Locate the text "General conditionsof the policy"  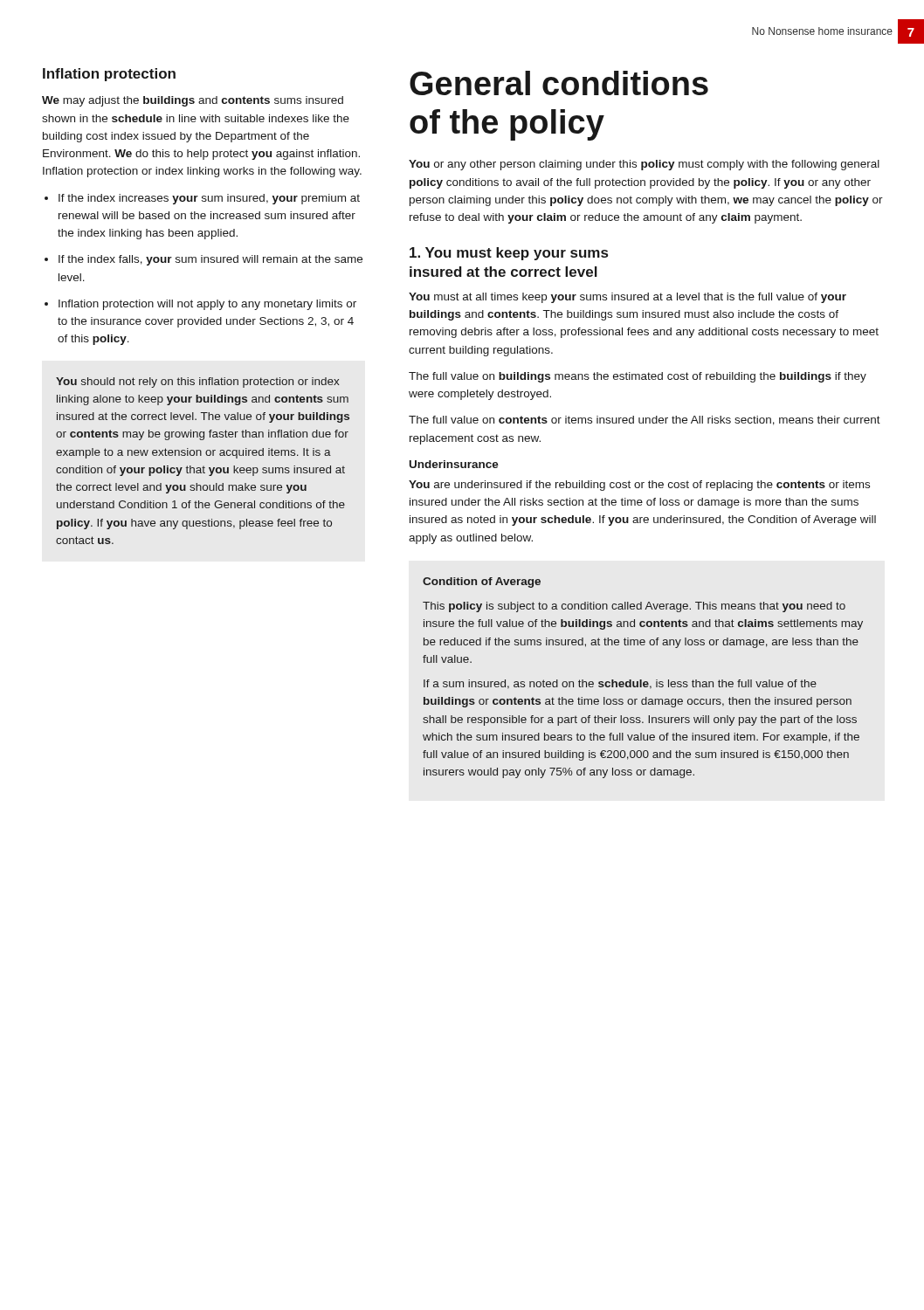pyautogui.click(x=559, y=103)
